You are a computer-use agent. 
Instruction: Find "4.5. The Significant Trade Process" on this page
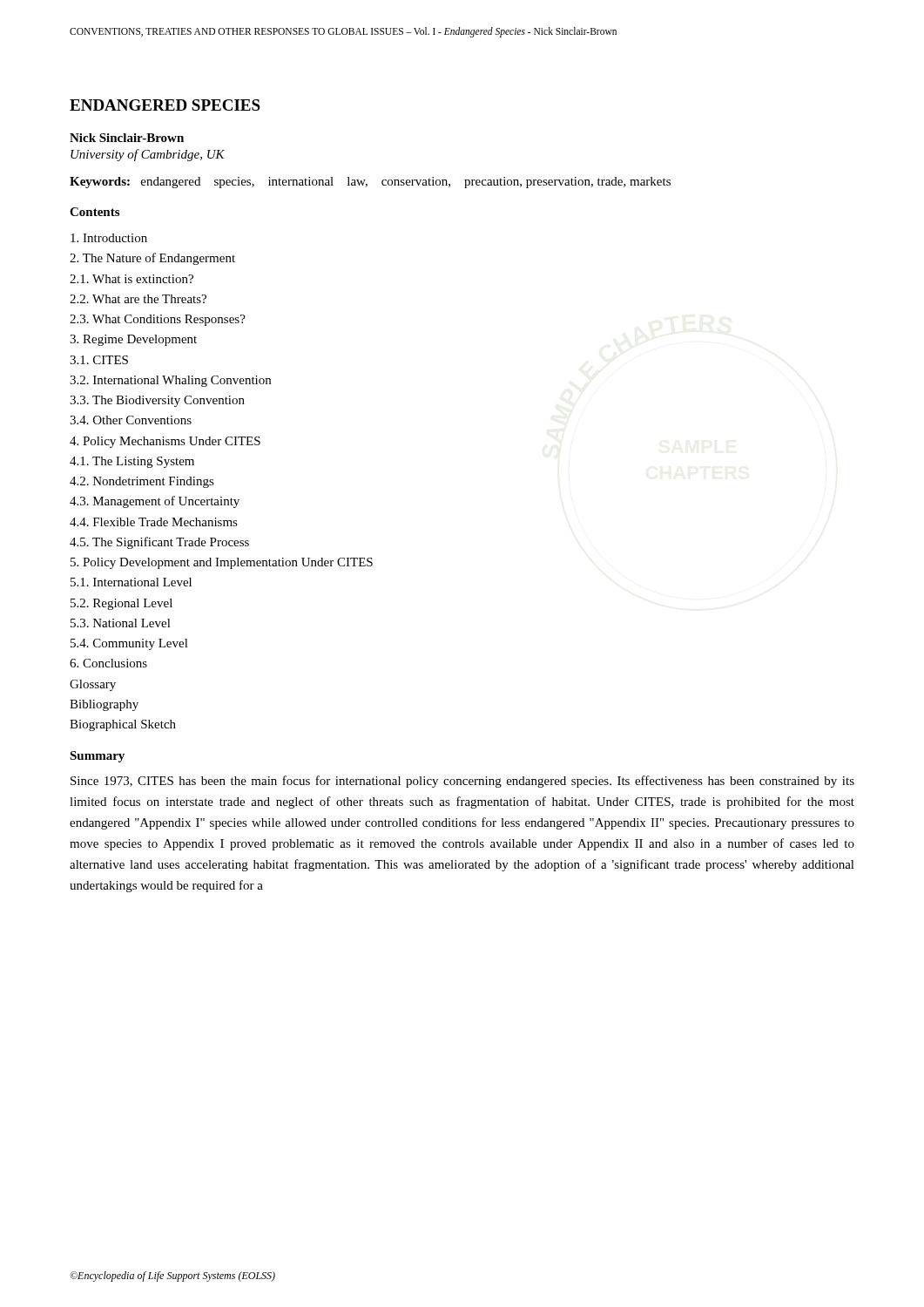(x=160, y=542)
